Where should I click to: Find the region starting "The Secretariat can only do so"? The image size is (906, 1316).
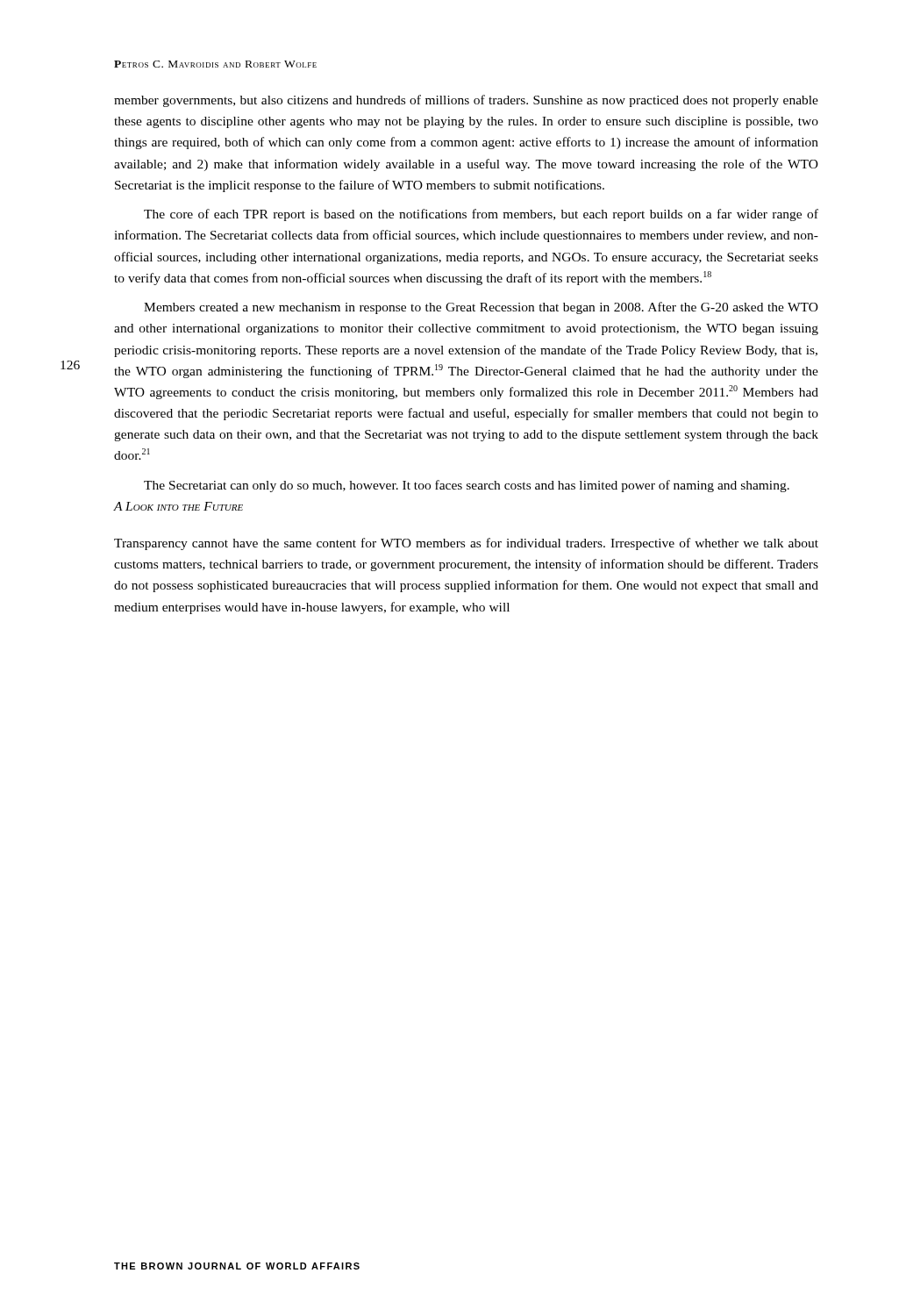click(x=466, y=485)
